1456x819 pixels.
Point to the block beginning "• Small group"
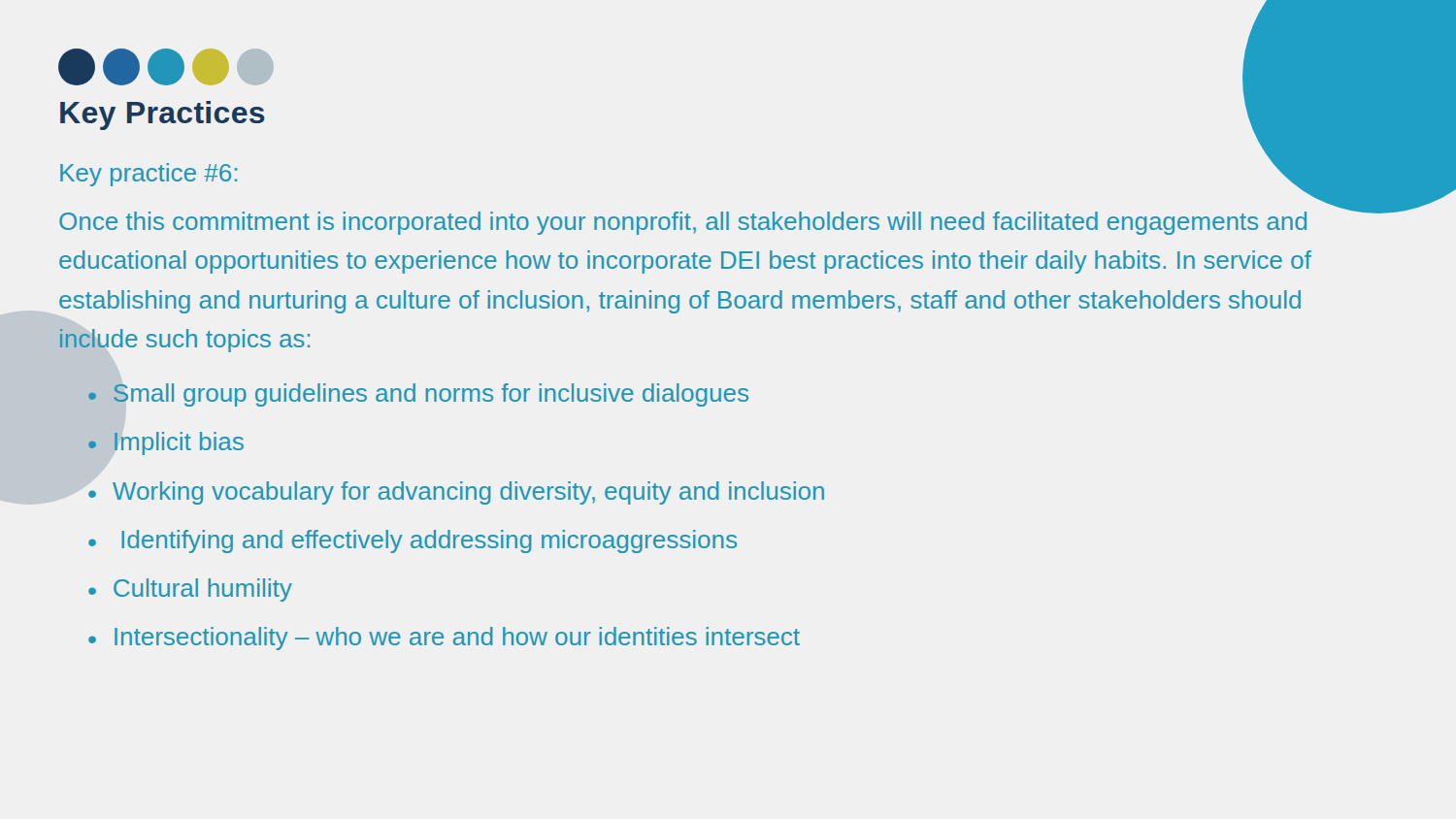click(418, 395)
